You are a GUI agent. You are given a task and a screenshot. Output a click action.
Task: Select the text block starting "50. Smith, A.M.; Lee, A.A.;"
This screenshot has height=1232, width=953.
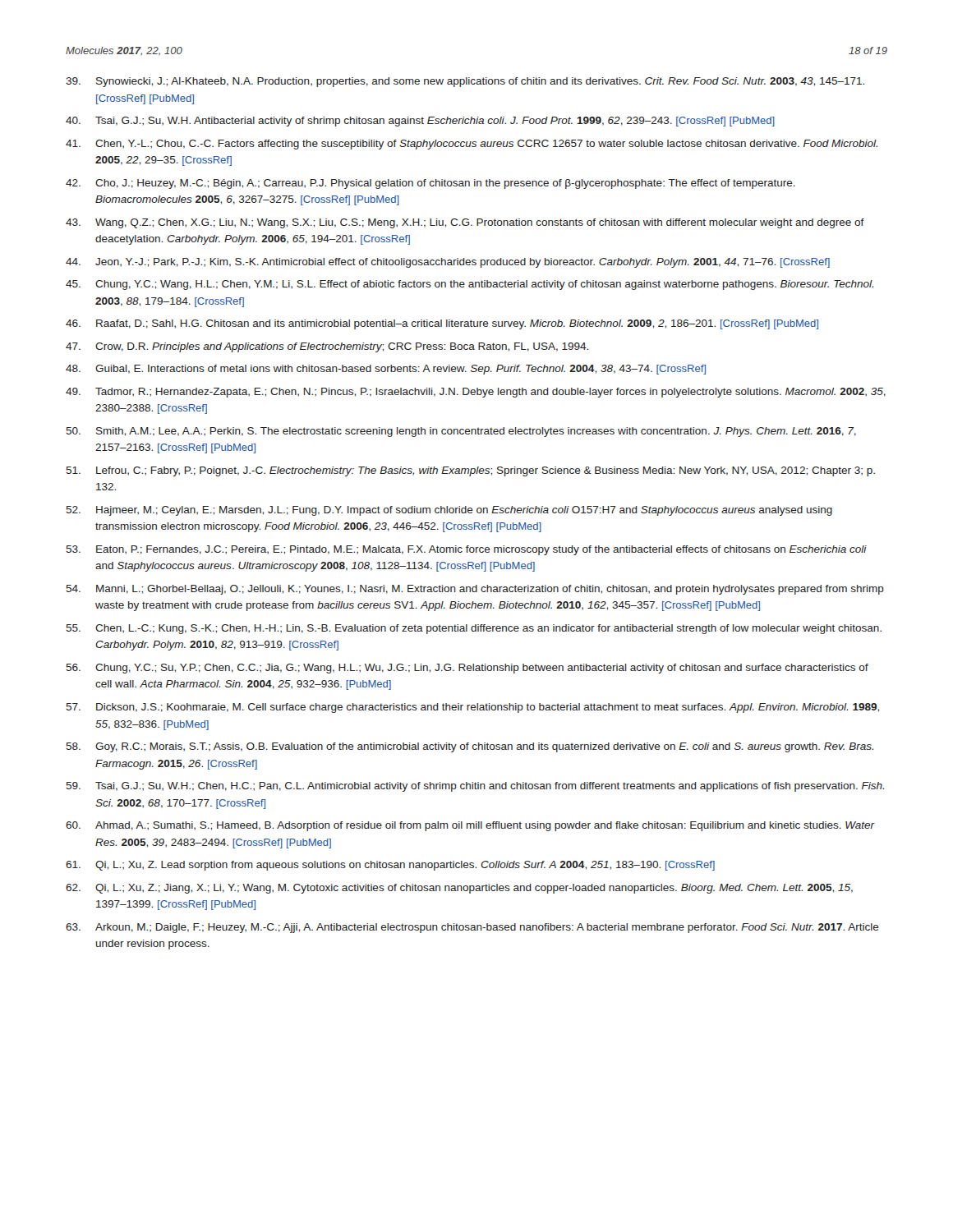[476, 440]
